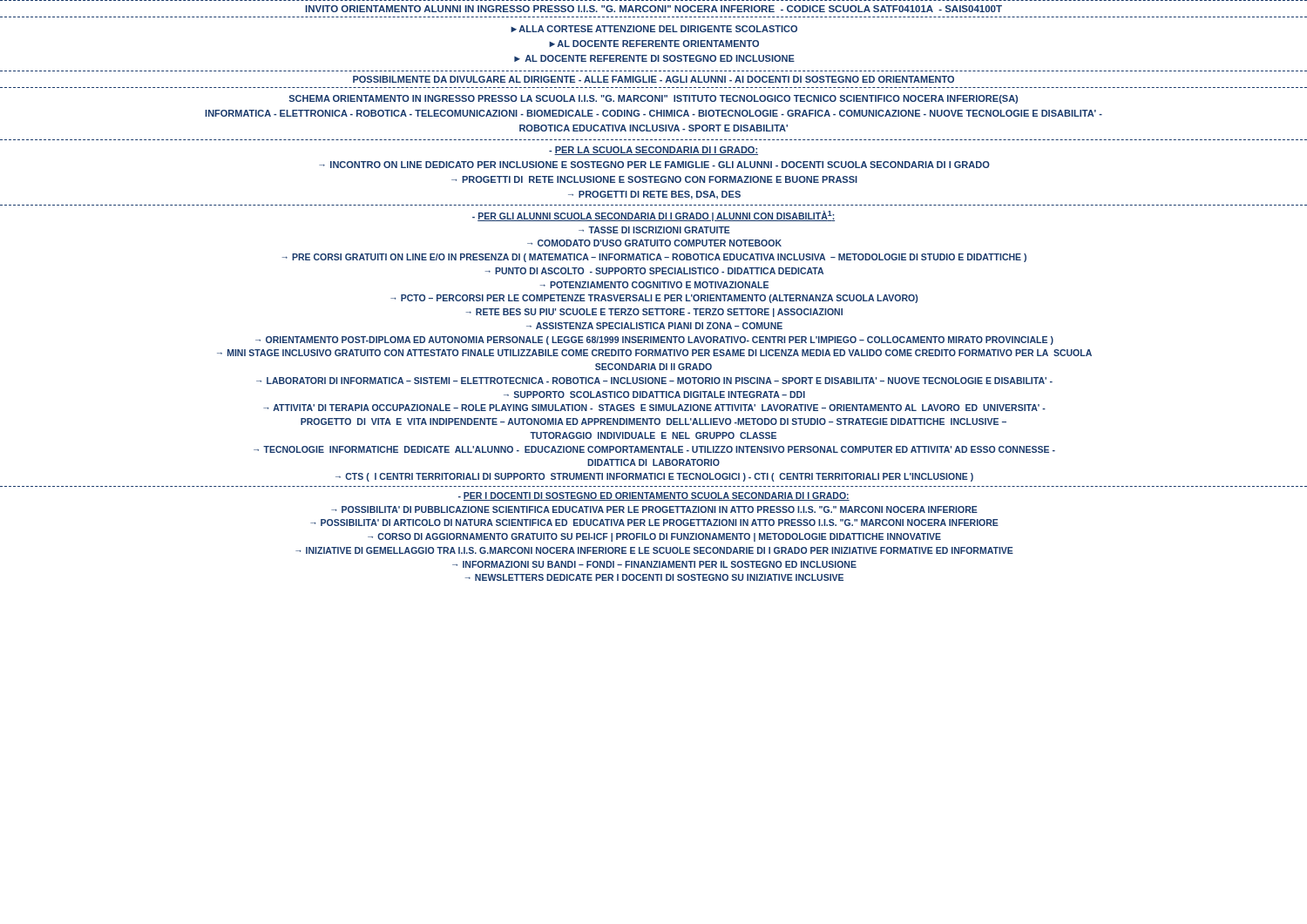1307x924 pixels.
Task: Where is the passage that starts "→ INFORMAZIONI SU BANDI – FONDI"?
Action: (x=654, y=564)
